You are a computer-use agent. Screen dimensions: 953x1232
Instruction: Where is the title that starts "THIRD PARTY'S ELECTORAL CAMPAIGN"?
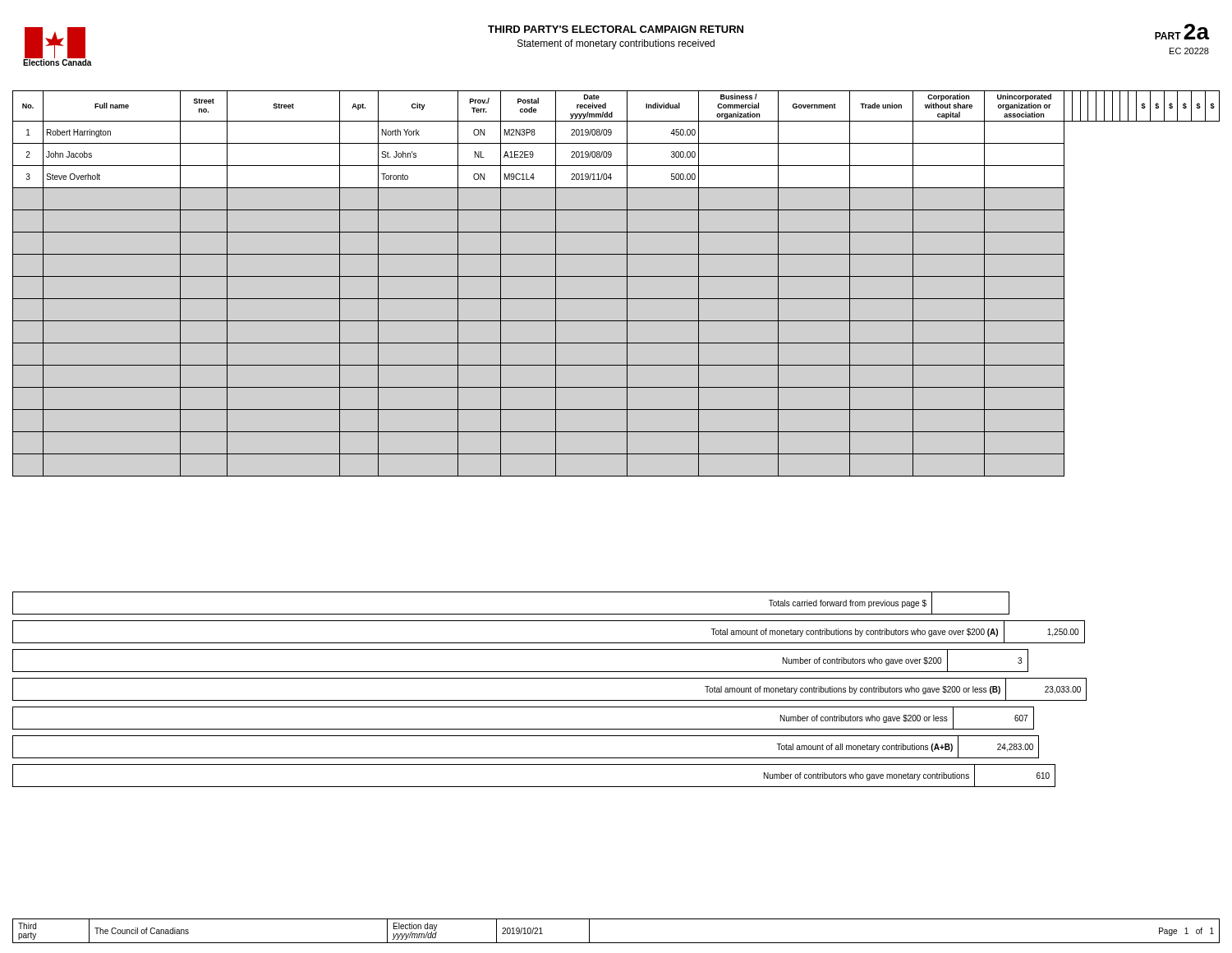tap(616, 36)
